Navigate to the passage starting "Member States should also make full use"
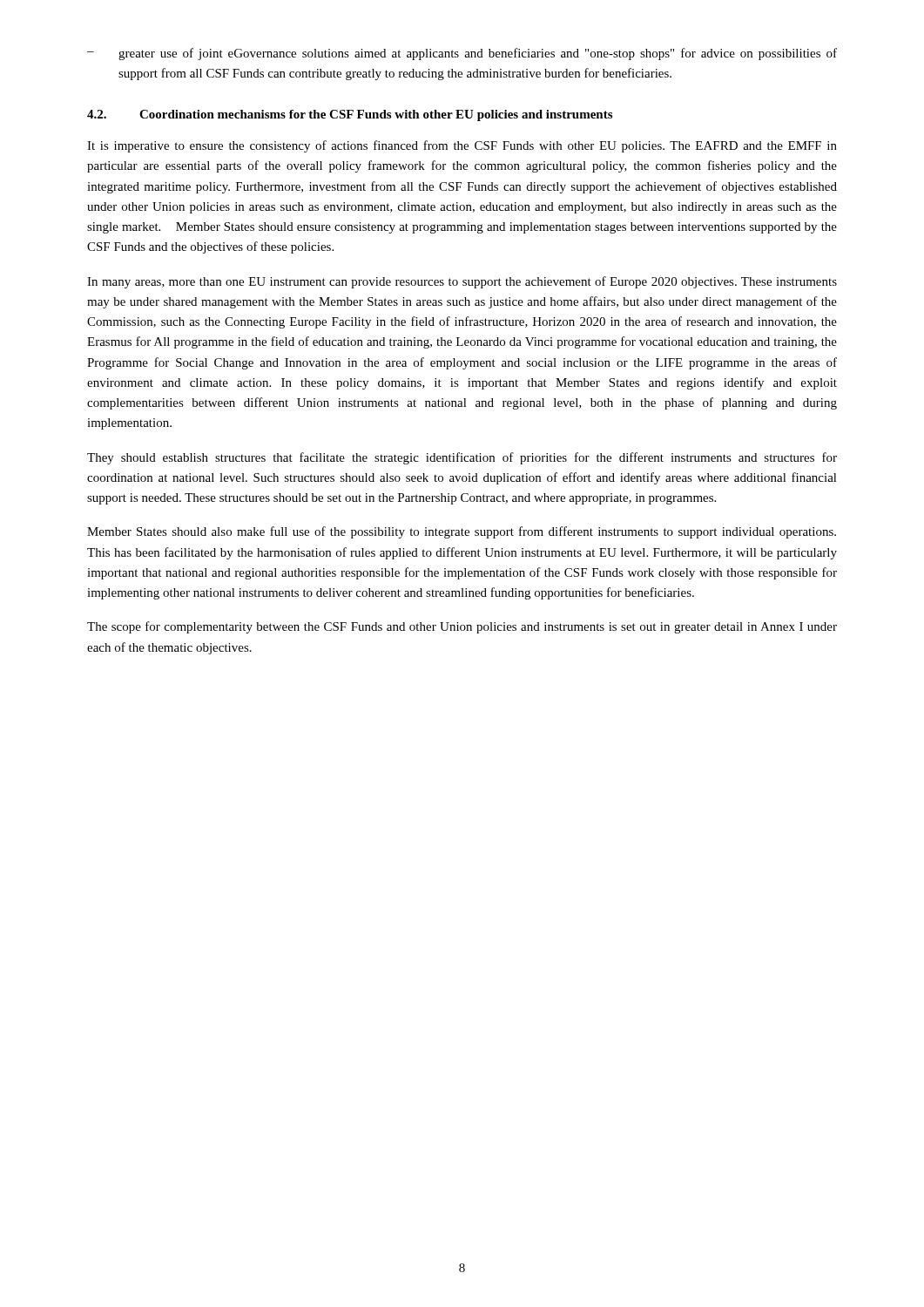Viewport: 924px width, 1307px height. (462, 562)
